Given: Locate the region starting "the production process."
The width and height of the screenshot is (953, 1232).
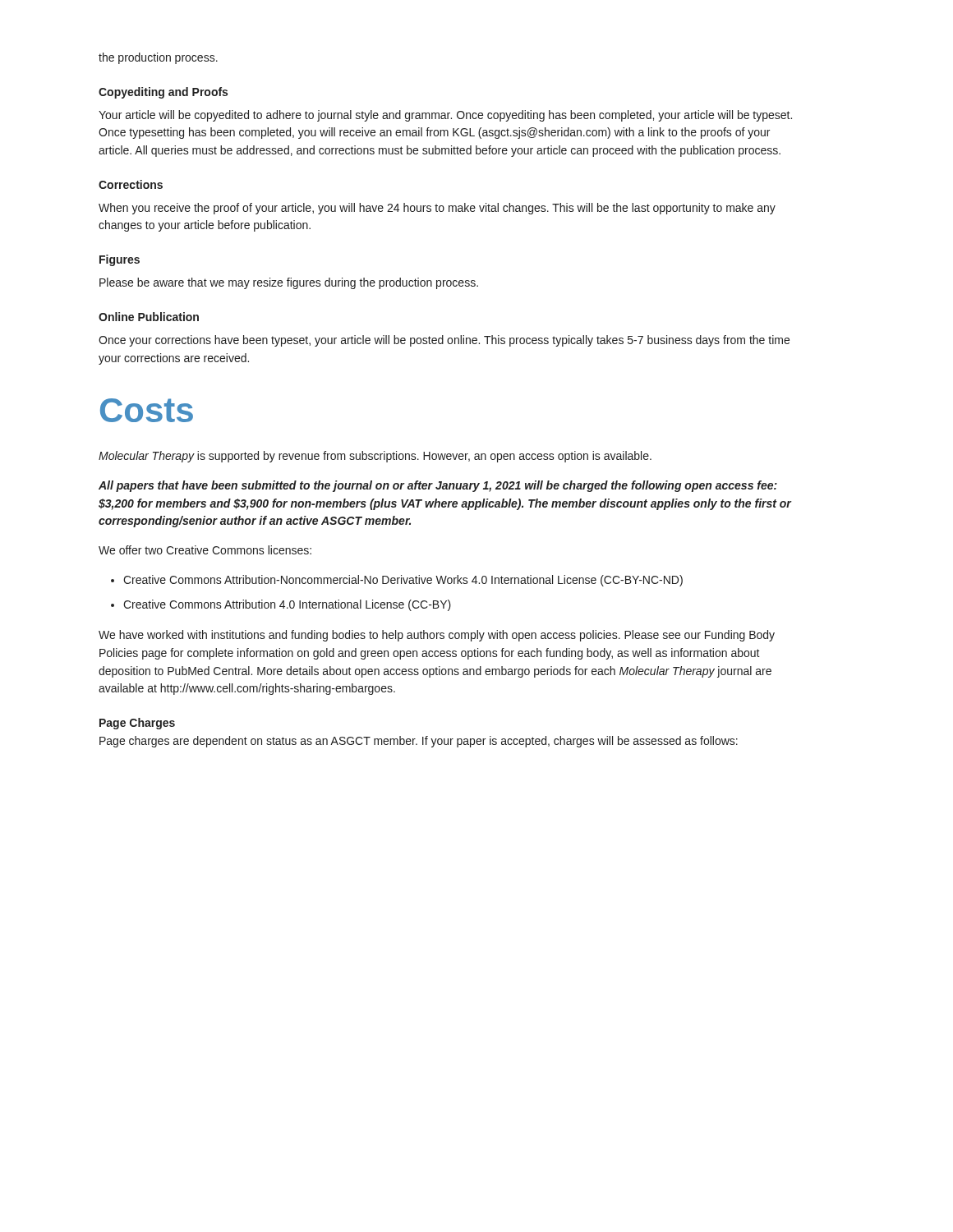Looking at the screenshot, I should [158, 57].
